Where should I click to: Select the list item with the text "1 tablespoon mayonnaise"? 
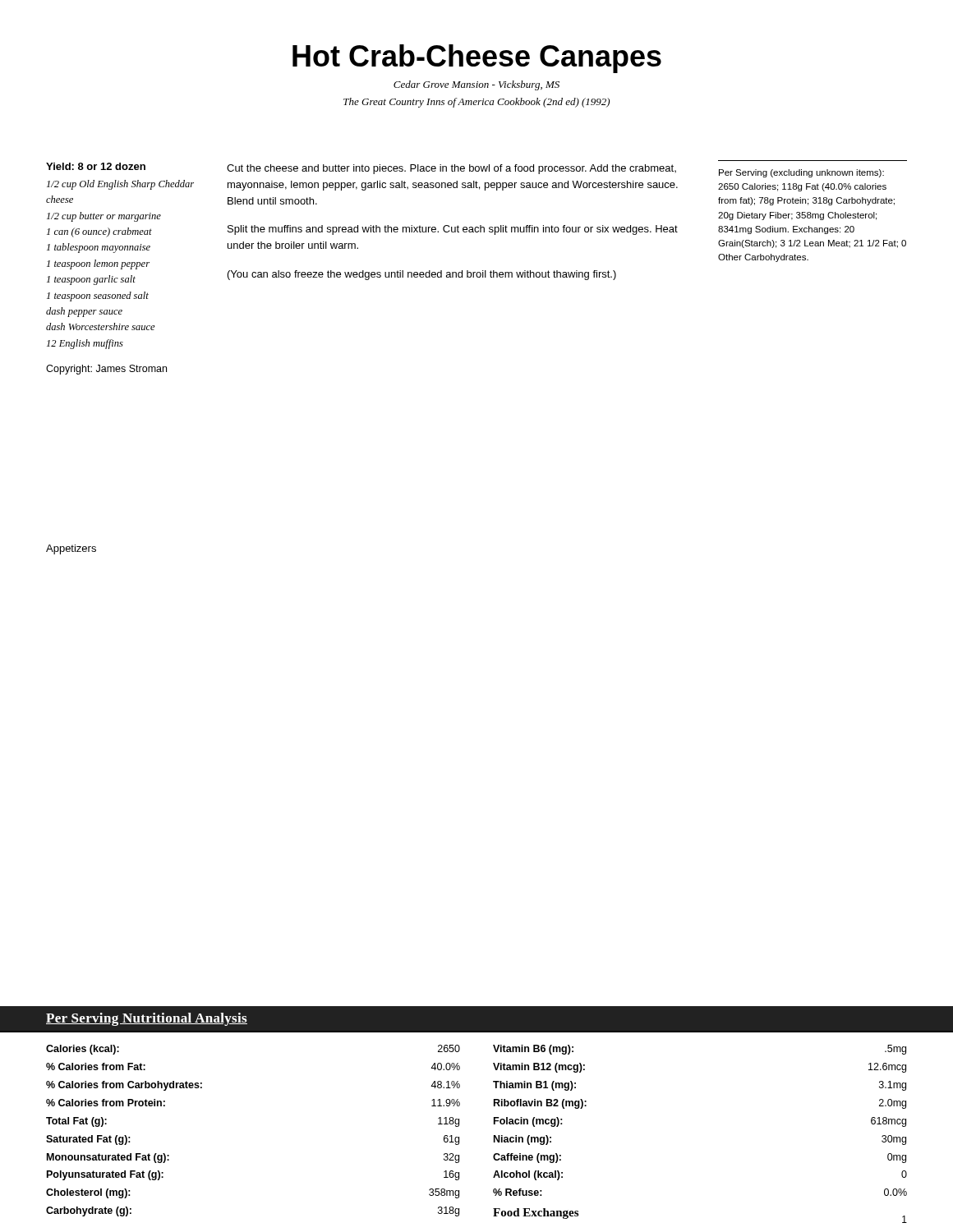pos(98,248)
